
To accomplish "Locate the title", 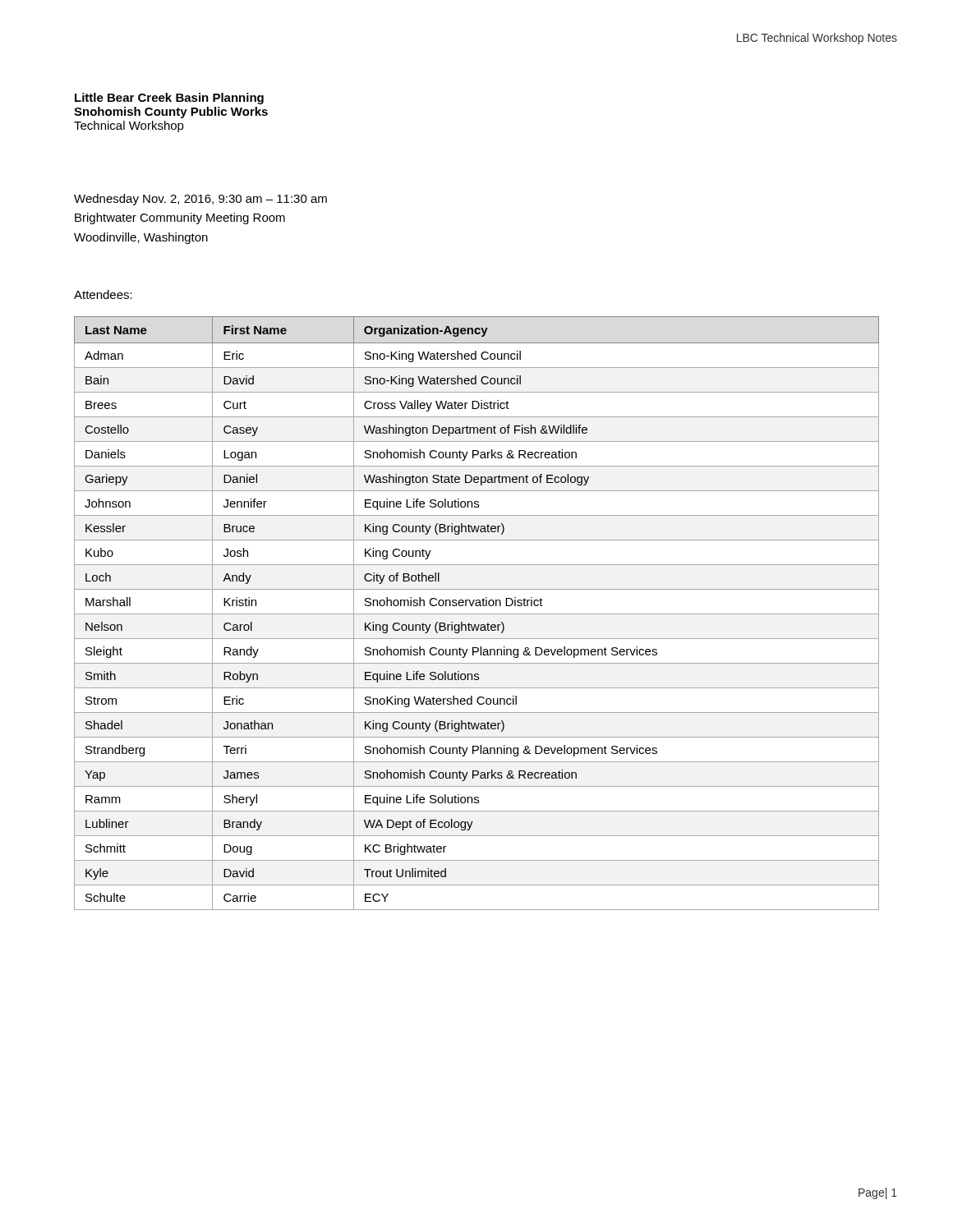I will pos(171,111).
